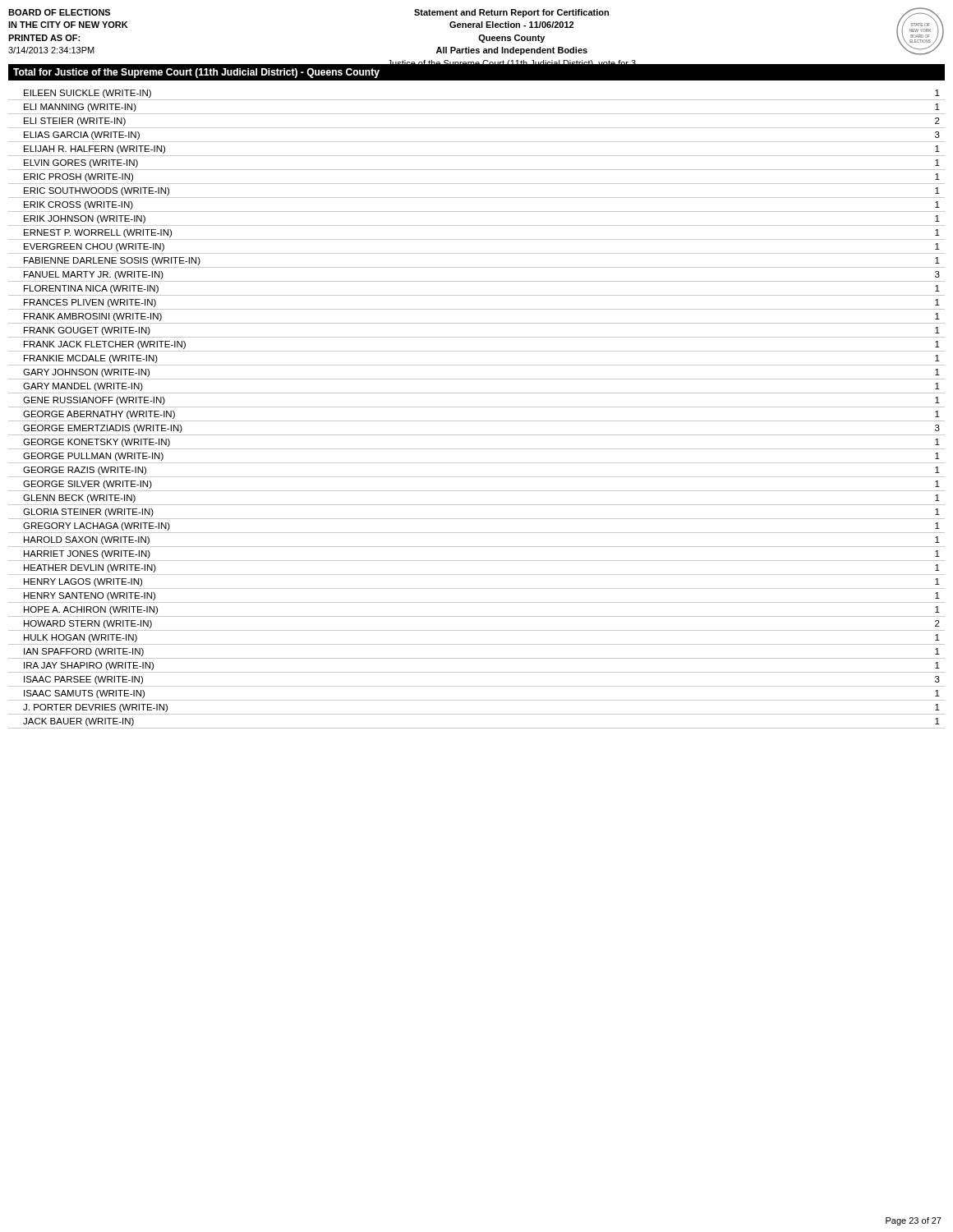Select the table
Image resolution: width=953 pixels, height=1232 pixels.
pyautogui.click(x=476, y=647)
